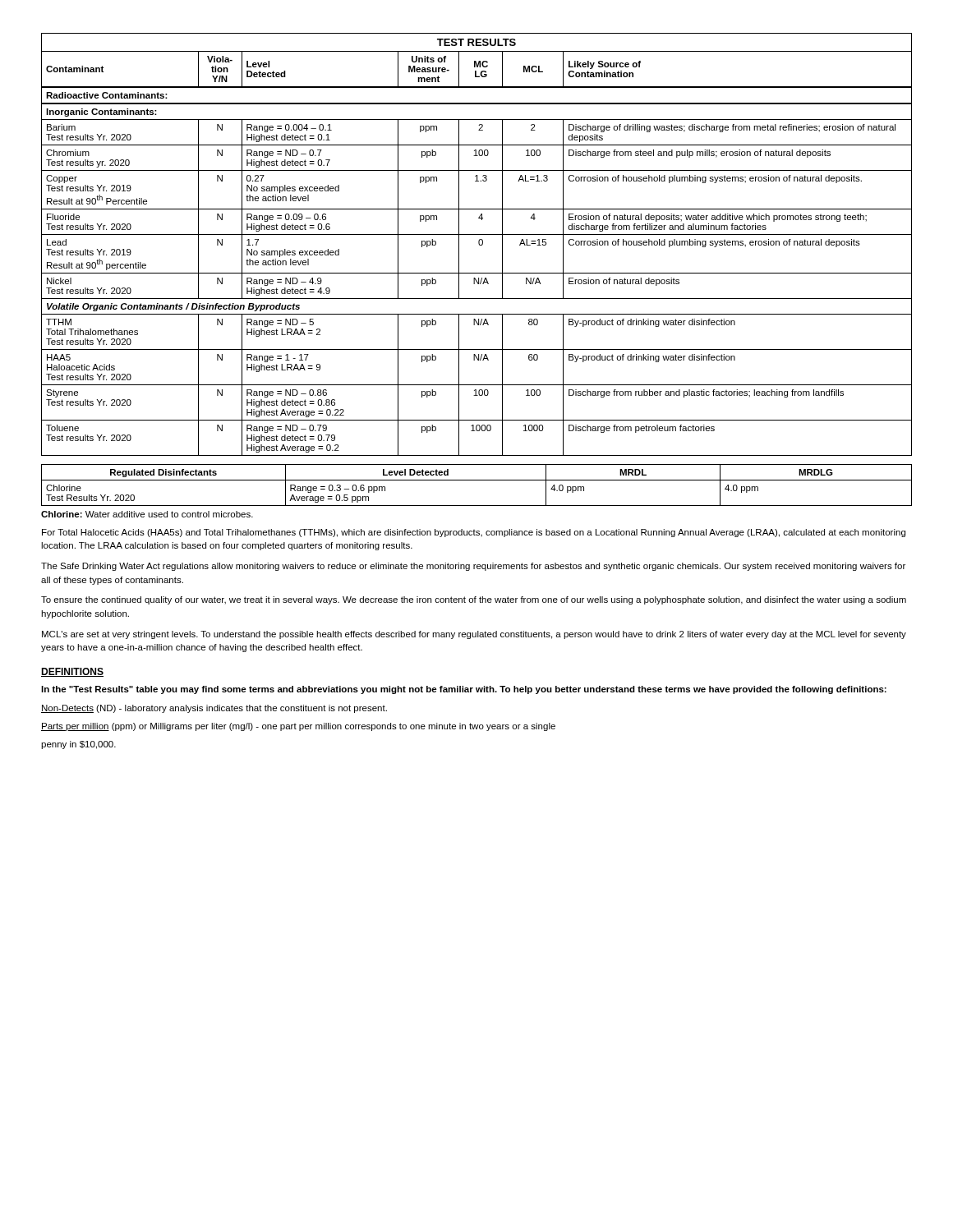Find the region starting "MCL's are set at very stringent levels."
The width and height of the screenshot is (953, 1232).
474,641
